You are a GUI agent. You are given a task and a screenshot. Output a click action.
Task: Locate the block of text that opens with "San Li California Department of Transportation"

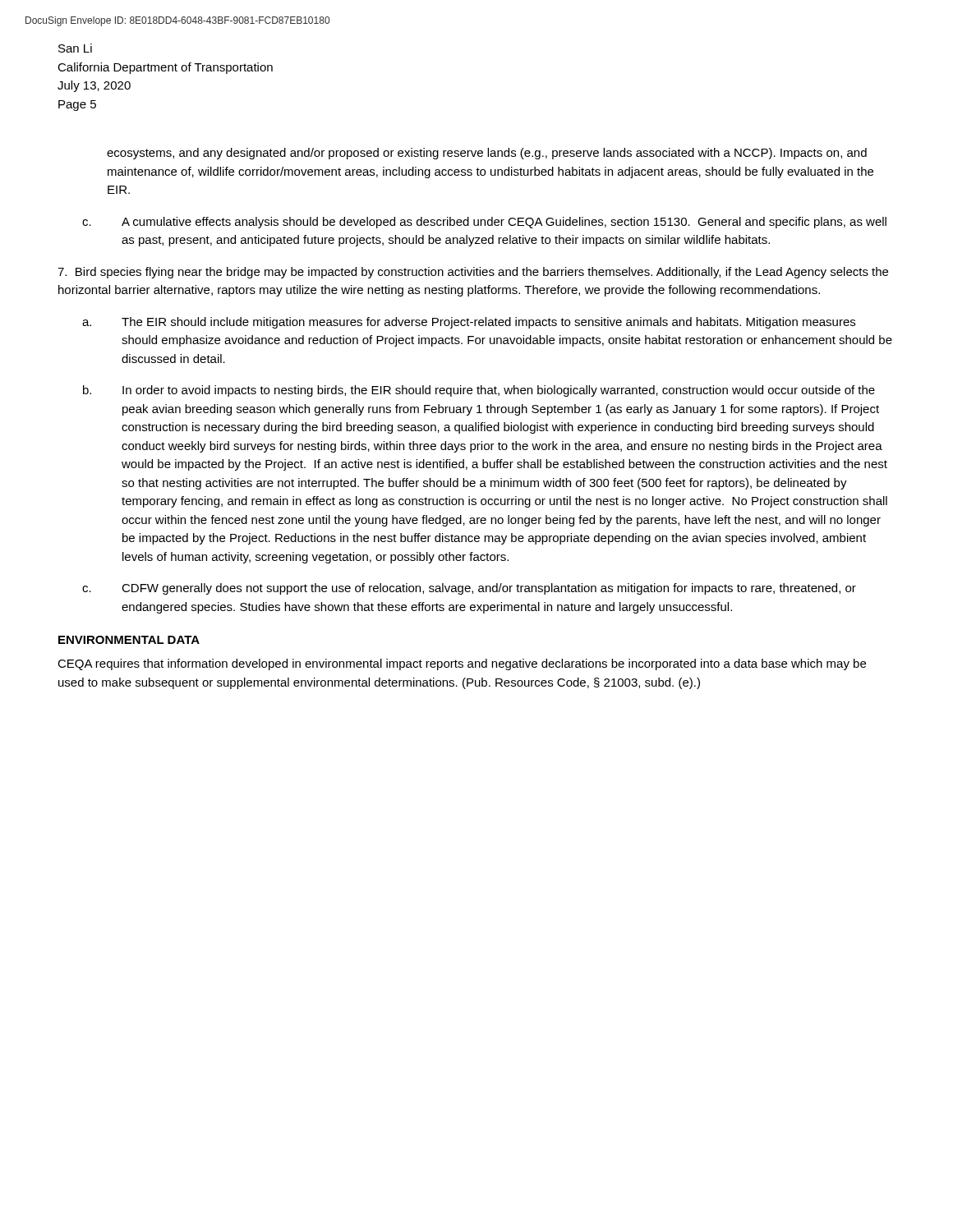[x=165, y=76]
